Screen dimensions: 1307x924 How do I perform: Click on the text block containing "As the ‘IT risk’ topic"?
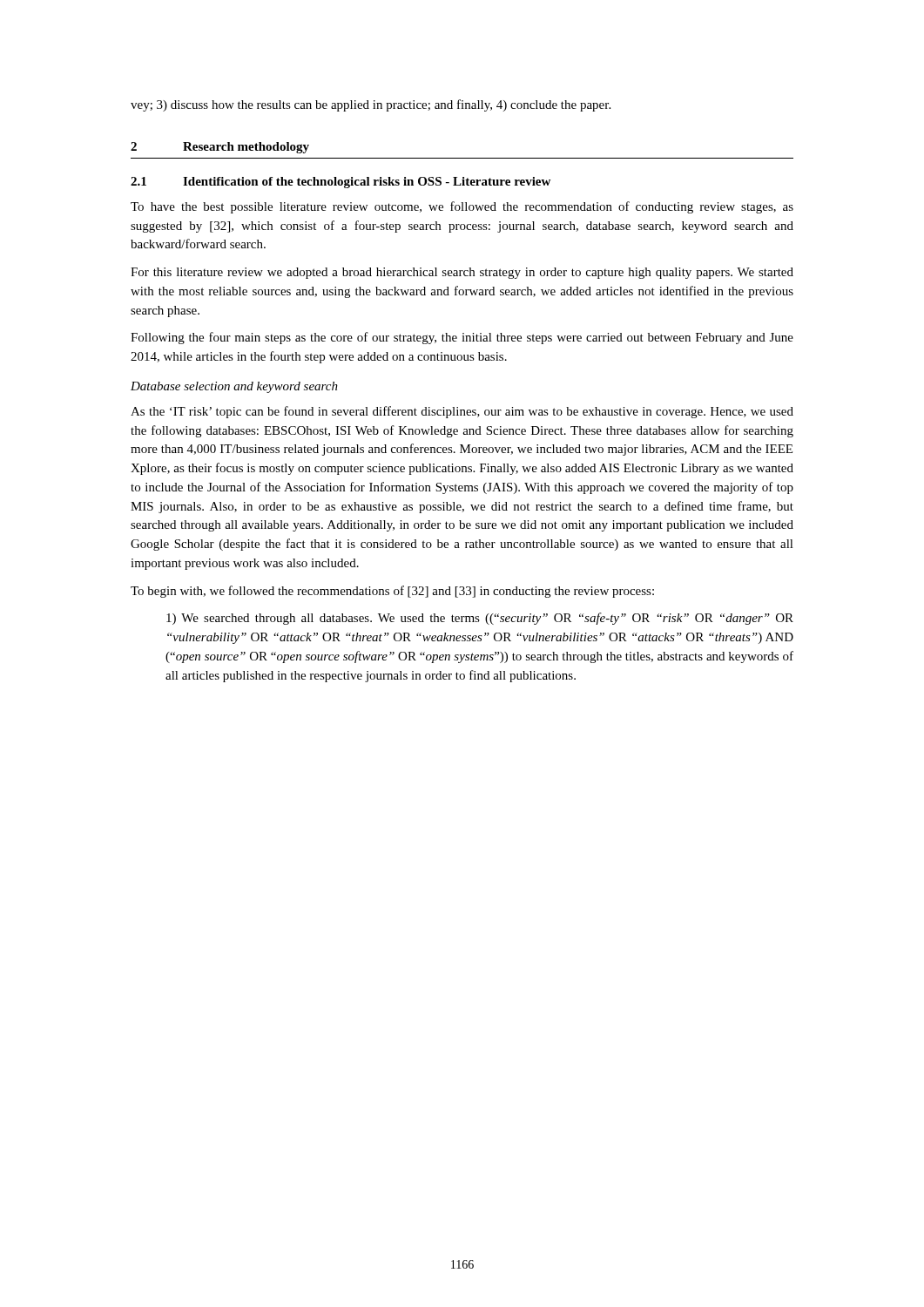pyautogui.click(x=462, y=488)
